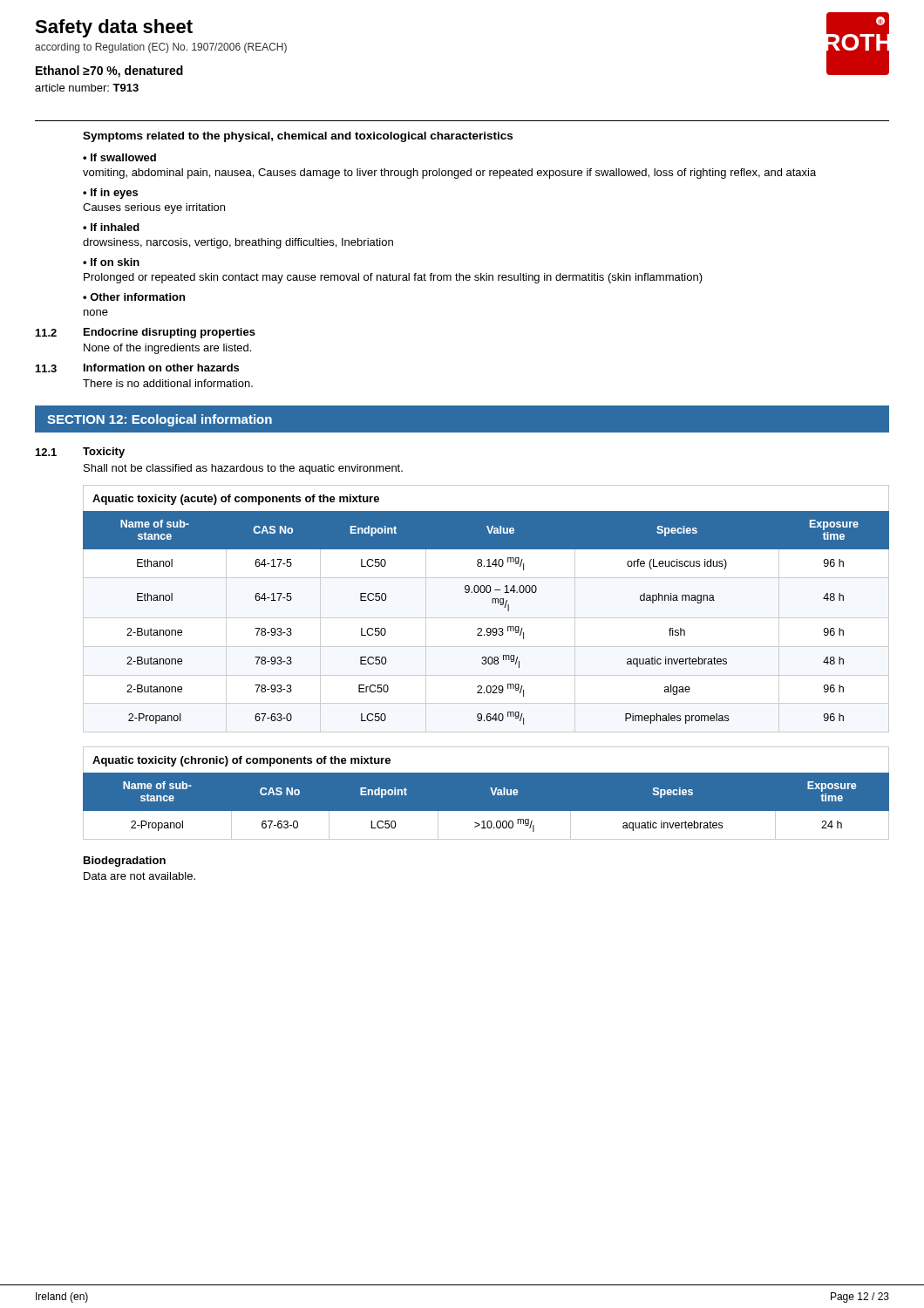Find the region starting "• Other information"
The height and width of the screenshot is (1308, 924).
tap(134, 297)
